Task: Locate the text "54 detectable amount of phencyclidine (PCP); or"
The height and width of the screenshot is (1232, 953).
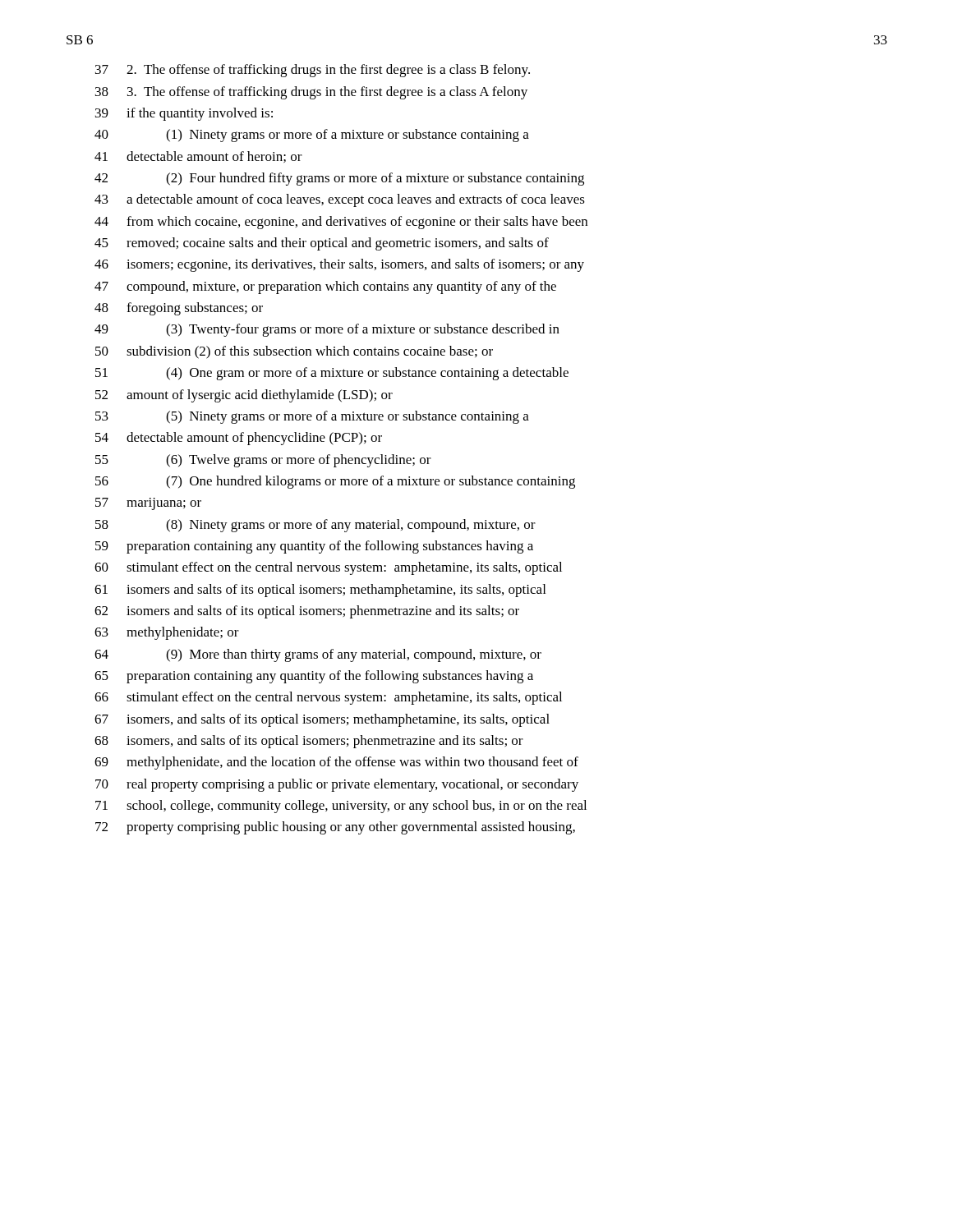Action: (x=239, y=439)
